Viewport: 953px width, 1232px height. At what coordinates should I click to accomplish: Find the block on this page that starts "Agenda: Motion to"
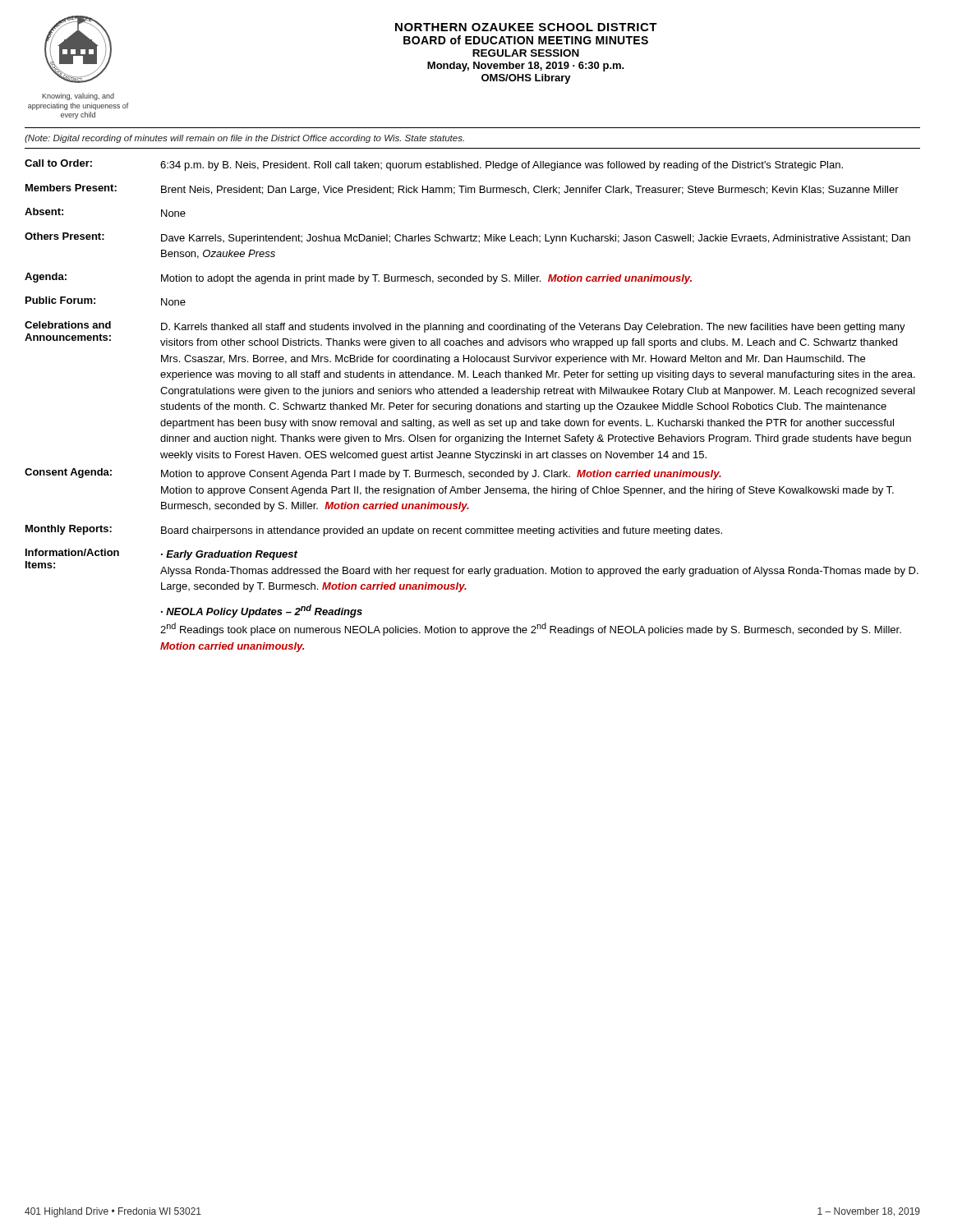tap(472, 278)
